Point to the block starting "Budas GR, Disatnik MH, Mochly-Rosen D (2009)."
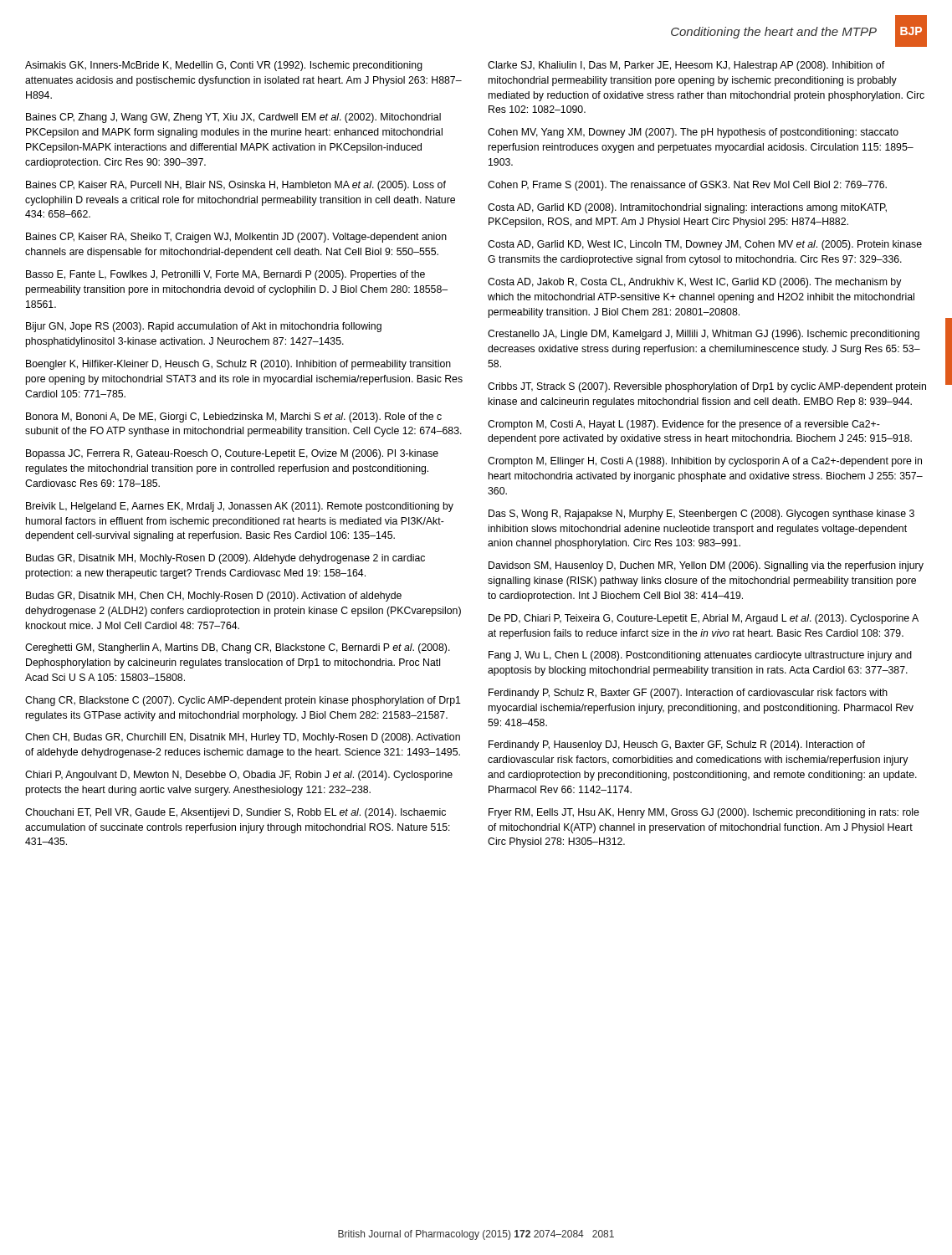 [225, 566]
